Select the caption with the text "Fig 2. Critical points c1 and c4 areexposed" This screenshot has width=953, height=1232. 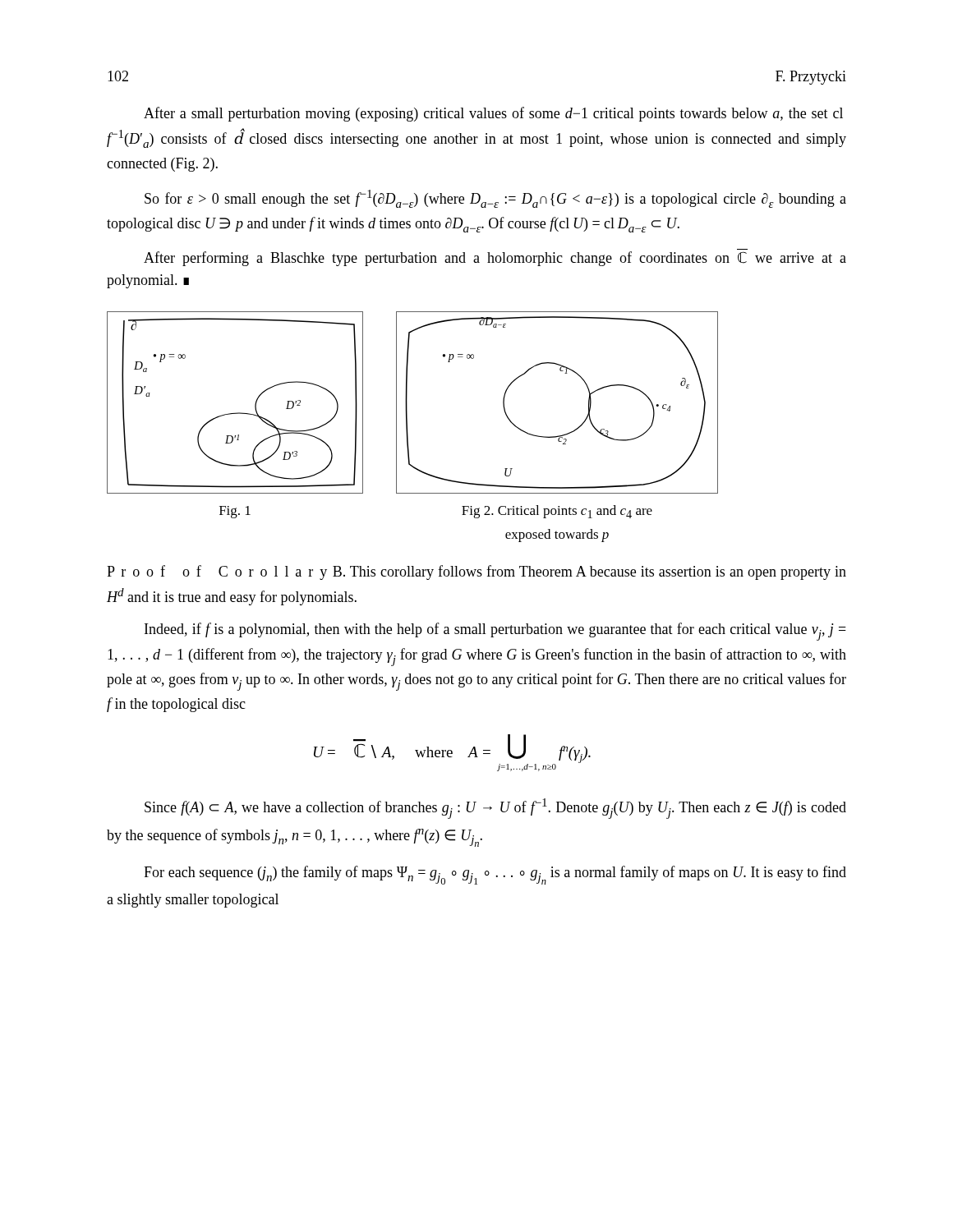point(557,522)
